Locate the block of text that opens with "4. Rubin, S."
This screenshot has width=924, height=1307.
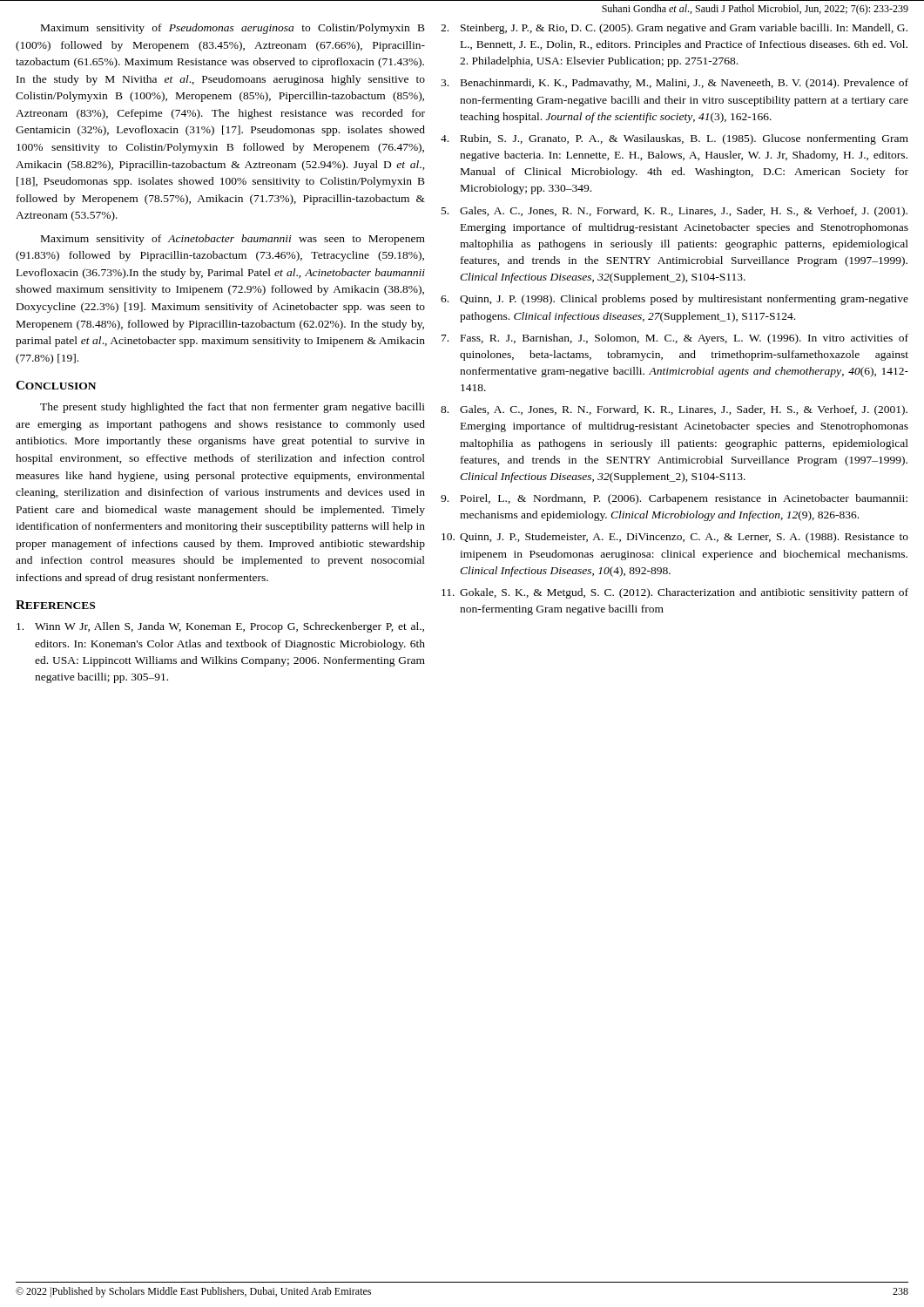[674, 163]
